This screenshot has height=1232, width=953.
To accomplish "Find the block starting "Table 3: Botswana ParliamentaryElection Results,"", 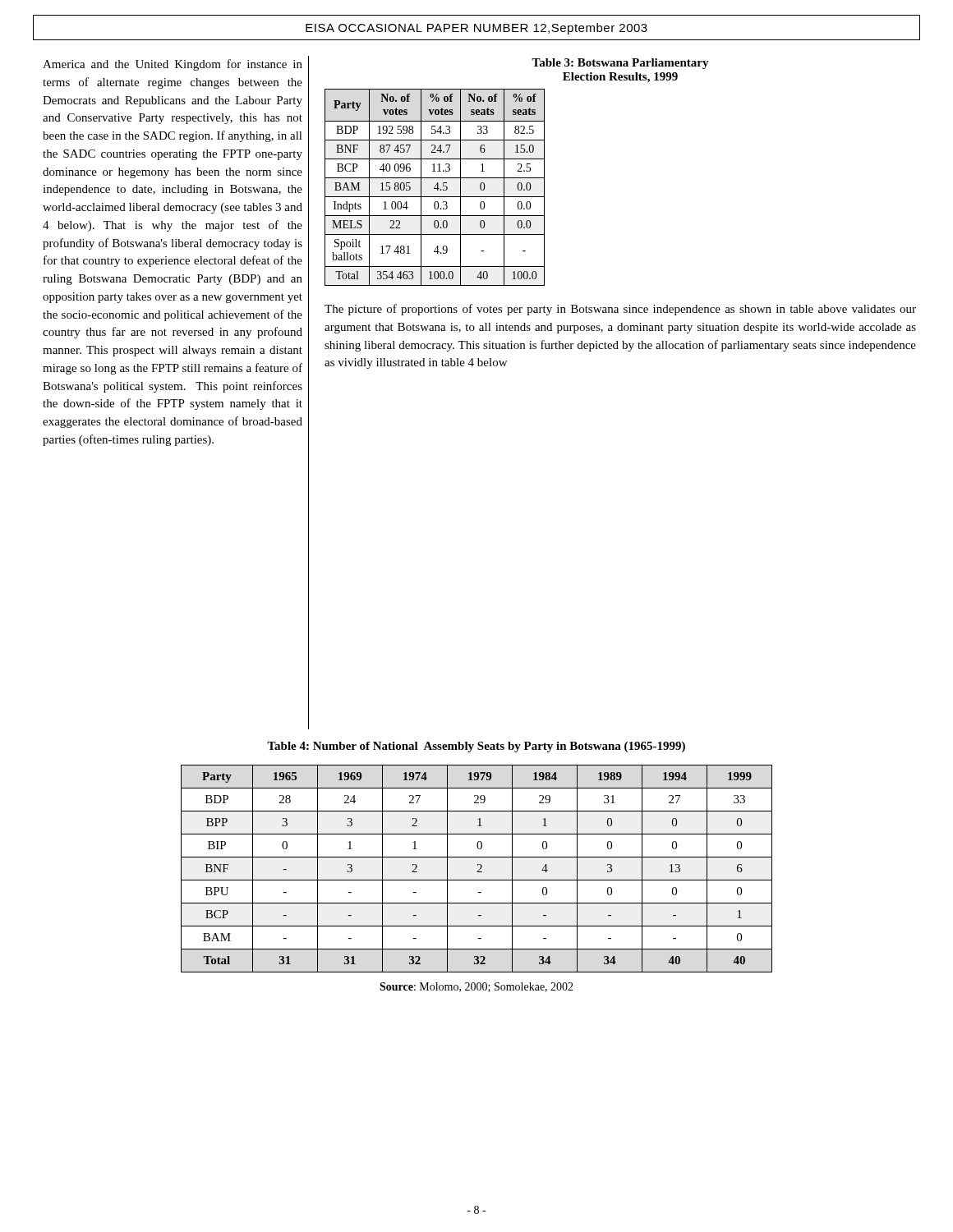I will click(620, 69).
